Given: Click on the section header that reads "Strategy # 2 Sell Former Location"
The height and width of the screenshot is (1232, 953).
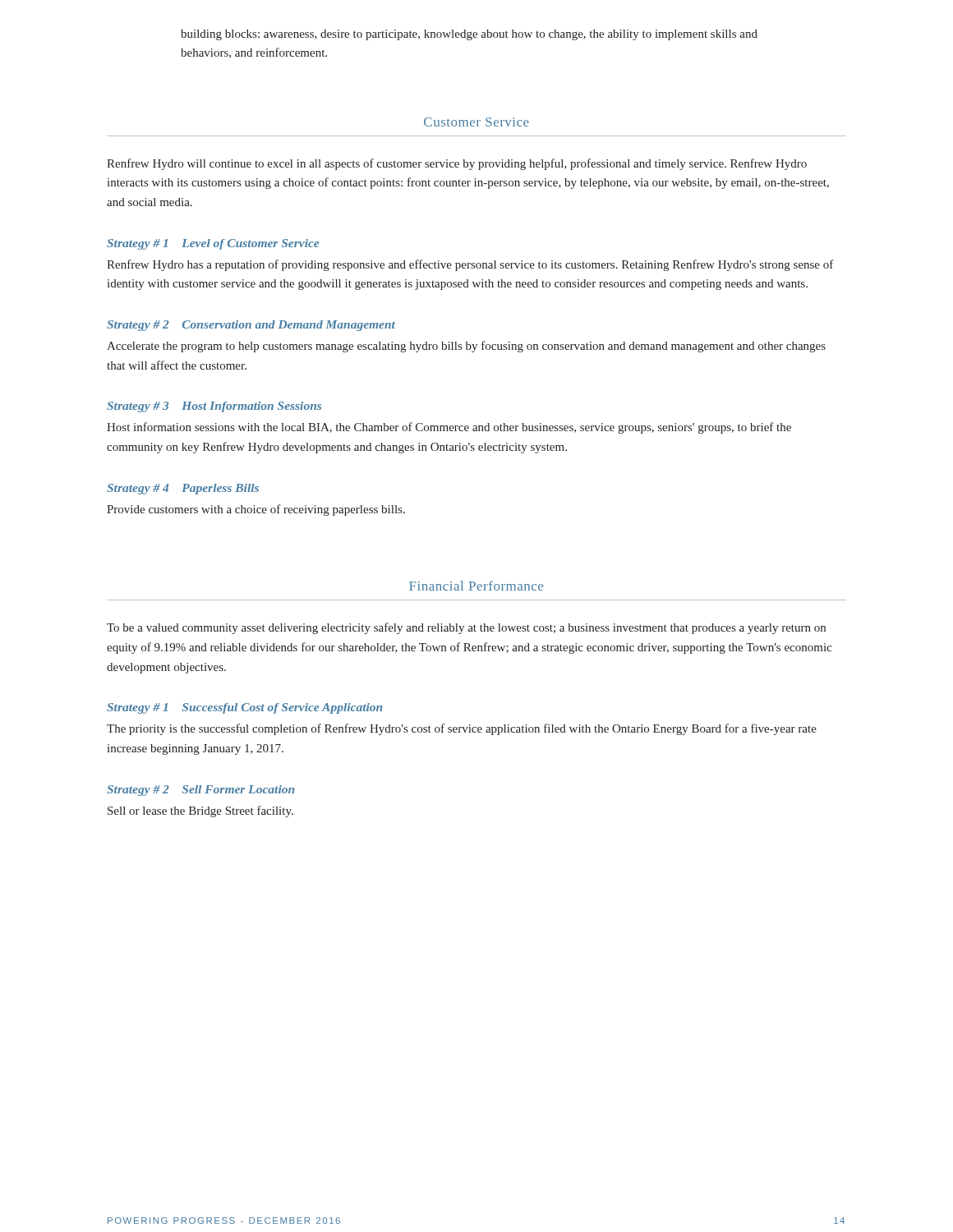Looking at the screenshot, I should 201,789.
